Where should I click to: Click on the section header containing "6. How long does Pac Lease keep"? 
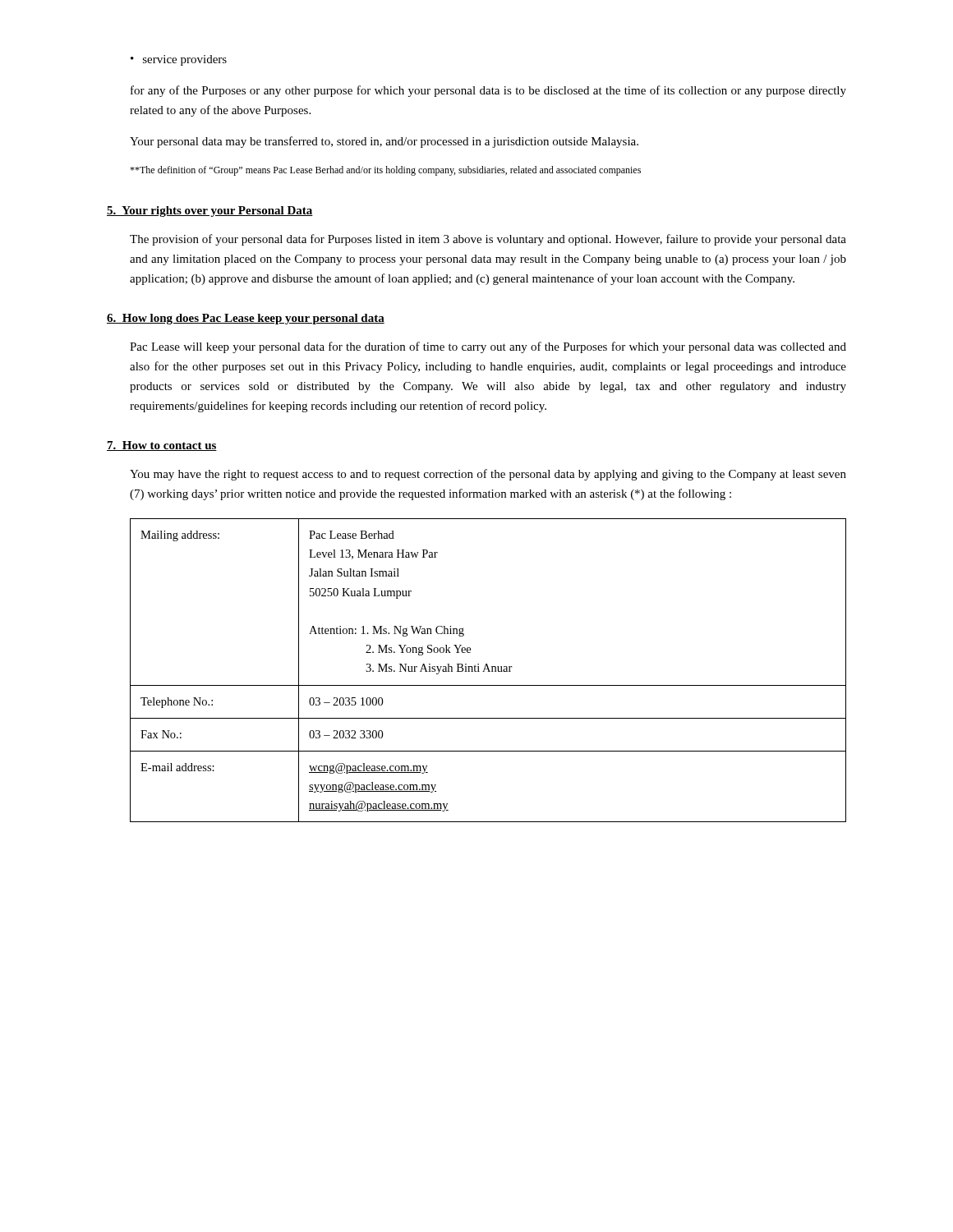[246, 318]
